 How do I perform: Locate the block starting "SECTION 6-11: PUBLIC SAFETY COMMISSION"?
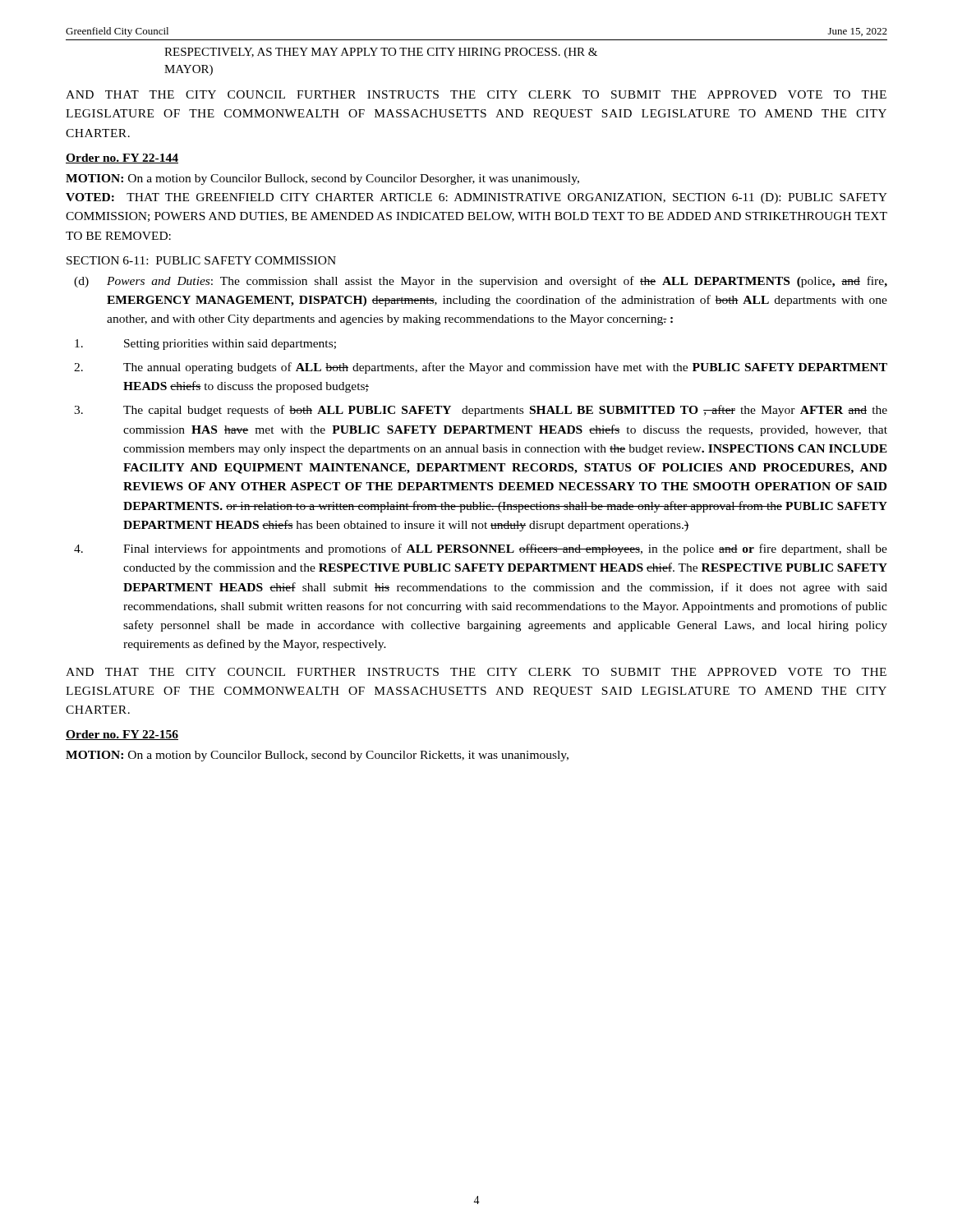click(201, 260)
